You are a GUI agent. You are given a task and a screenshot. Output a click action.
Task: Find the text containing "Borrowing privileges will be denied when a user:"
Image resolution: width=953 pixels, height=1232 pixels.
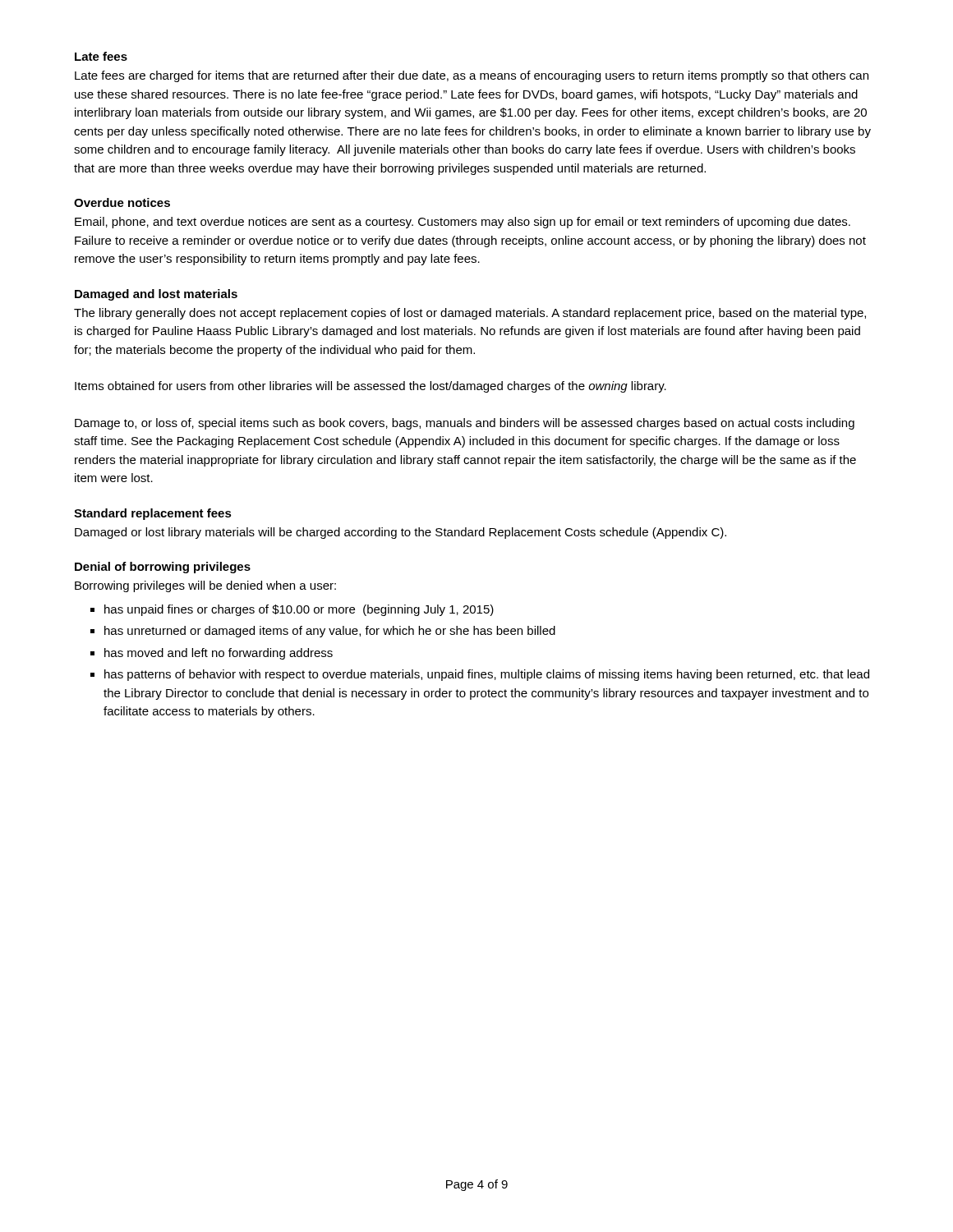(x=205, y=585)
